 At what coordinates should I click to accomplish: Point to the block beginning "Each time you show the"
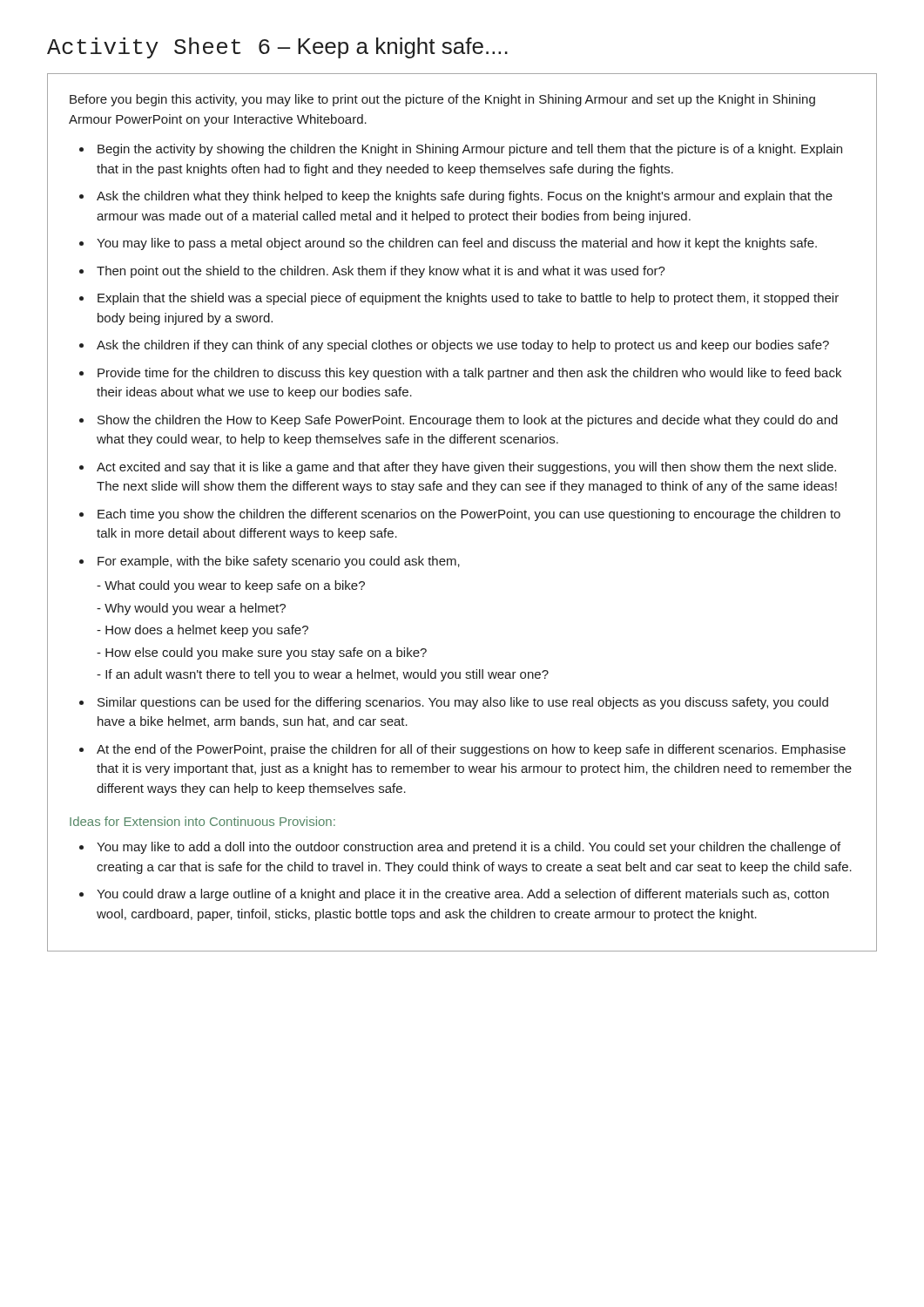coord(469,523)
